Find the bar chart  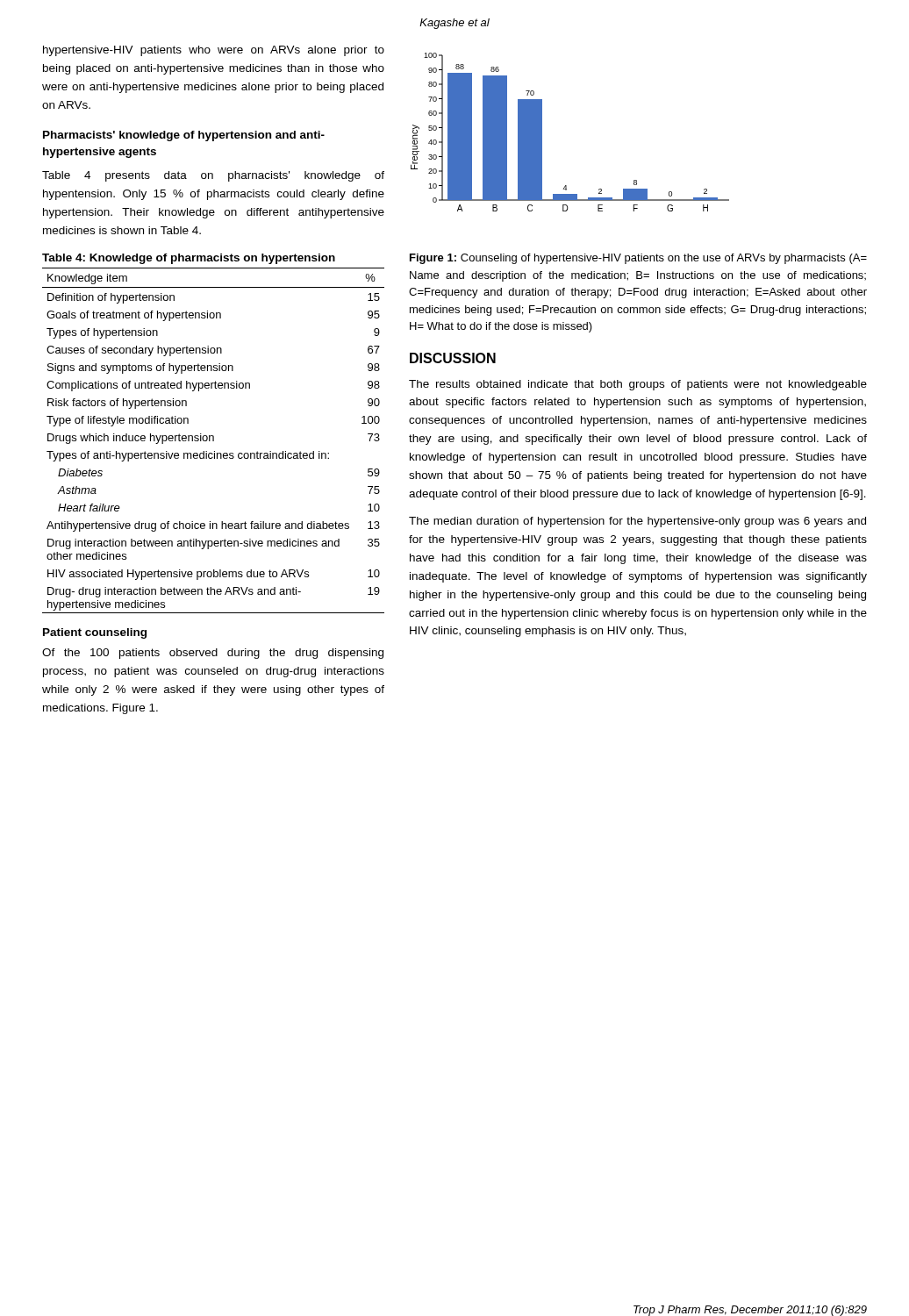(638, 144)
